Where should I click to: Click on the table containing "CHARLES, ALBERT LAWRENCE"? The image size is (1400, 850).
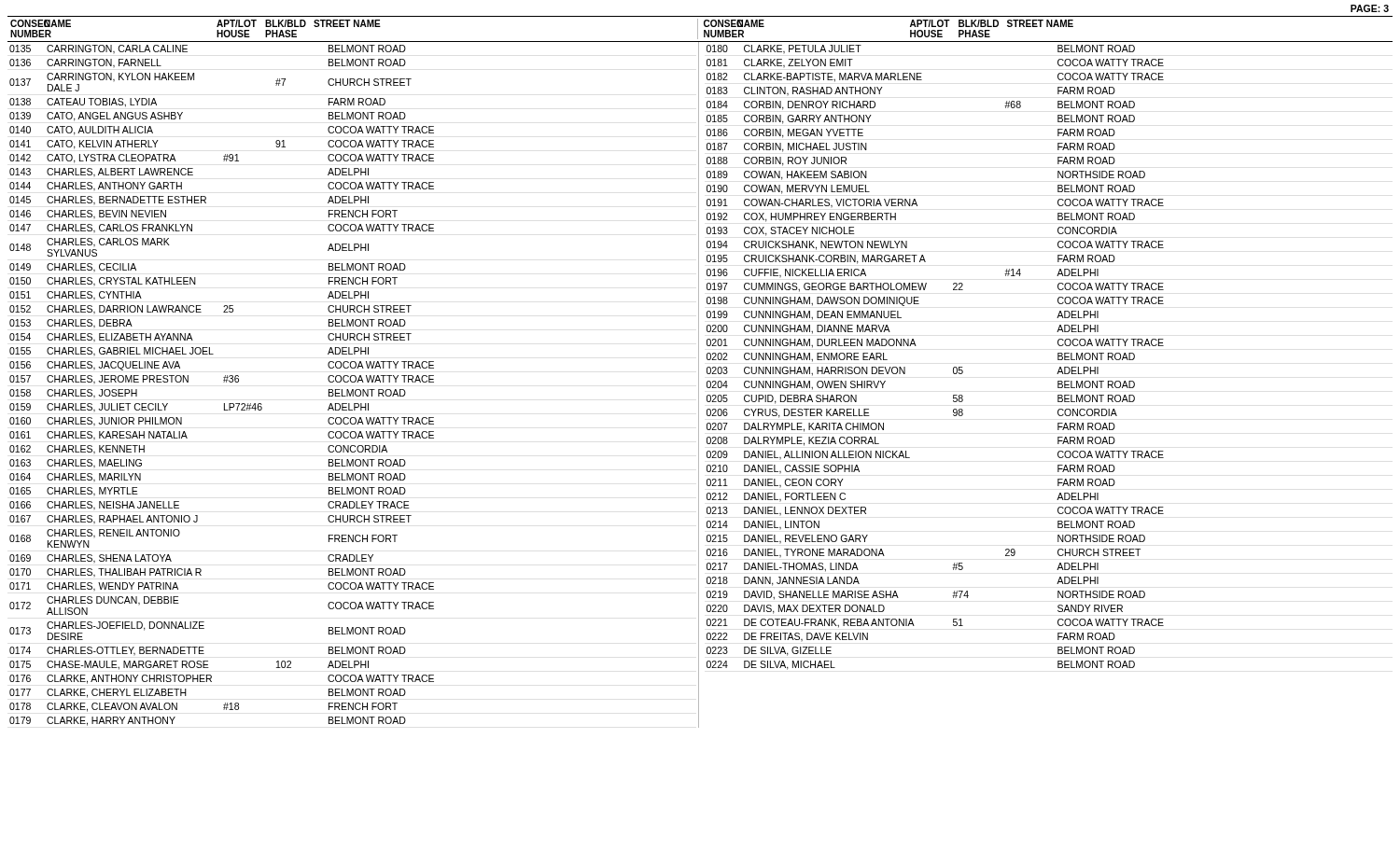click(x=700, y=372)
